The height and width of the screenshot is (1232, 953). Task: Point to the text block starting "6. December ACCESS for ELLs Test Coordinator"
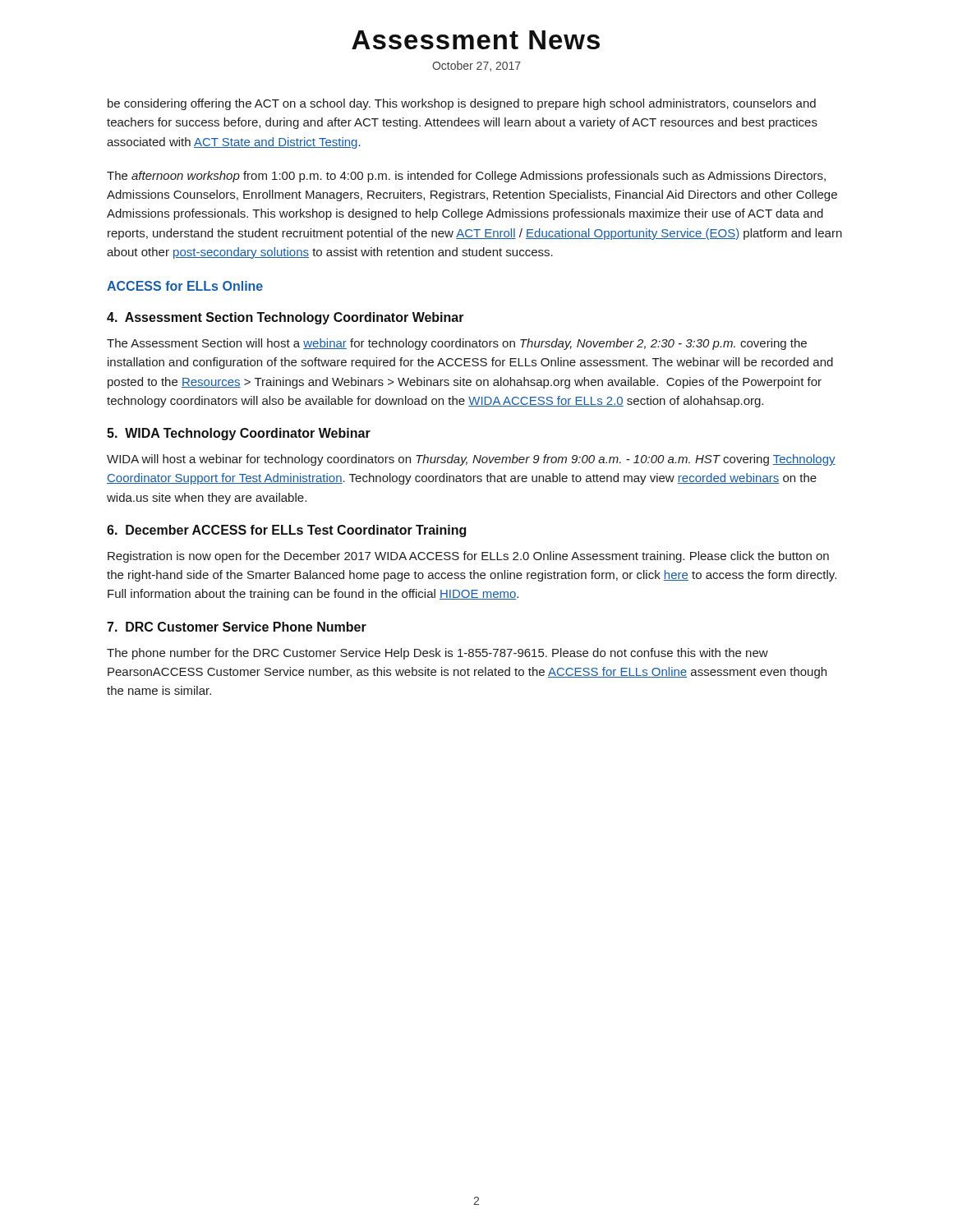[287, 530]
